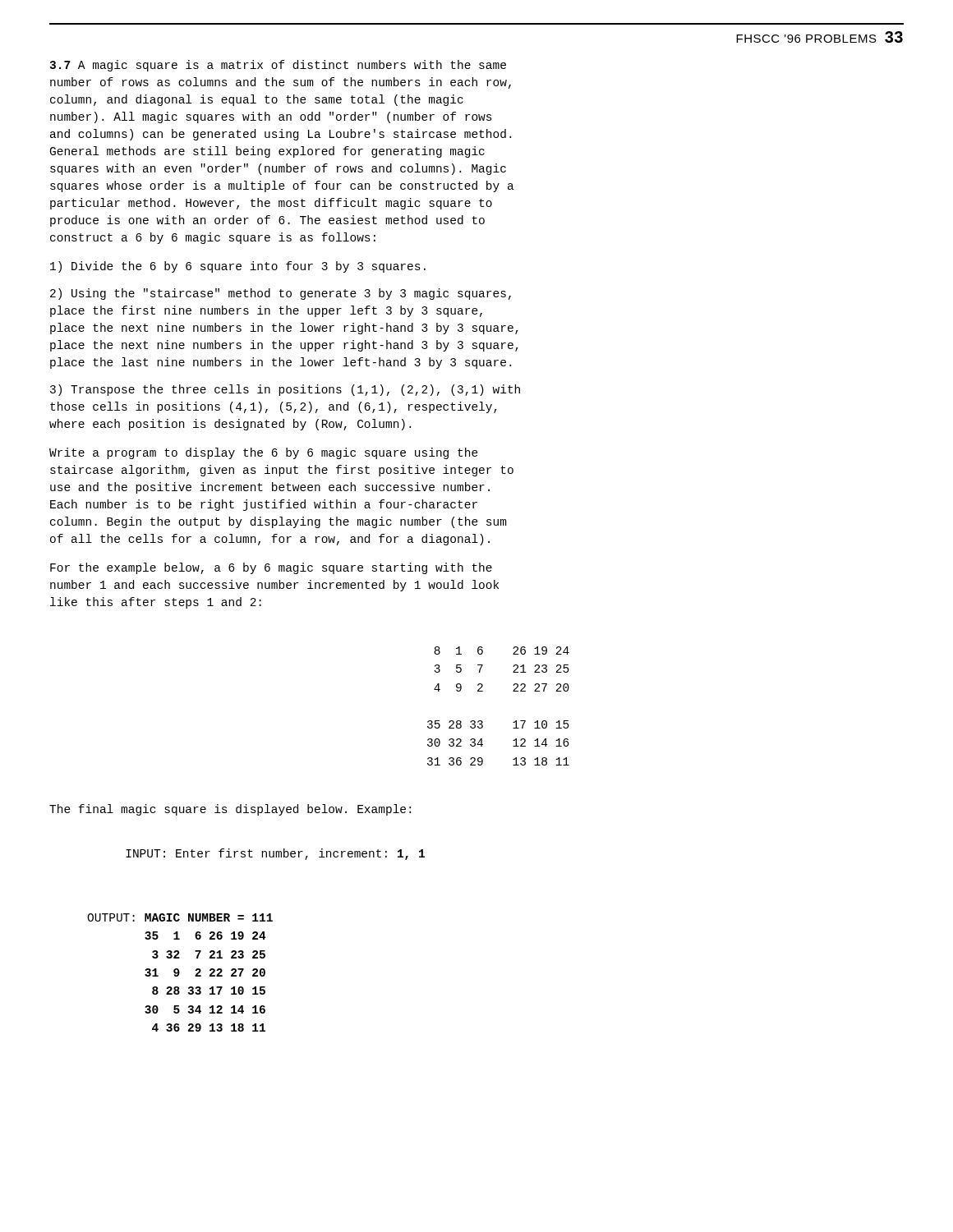Click on the text block with the text "OUTPUT: MAGIC NUMBER"
This screenshot has width=953, height=1232.
[x=169, y=982]
